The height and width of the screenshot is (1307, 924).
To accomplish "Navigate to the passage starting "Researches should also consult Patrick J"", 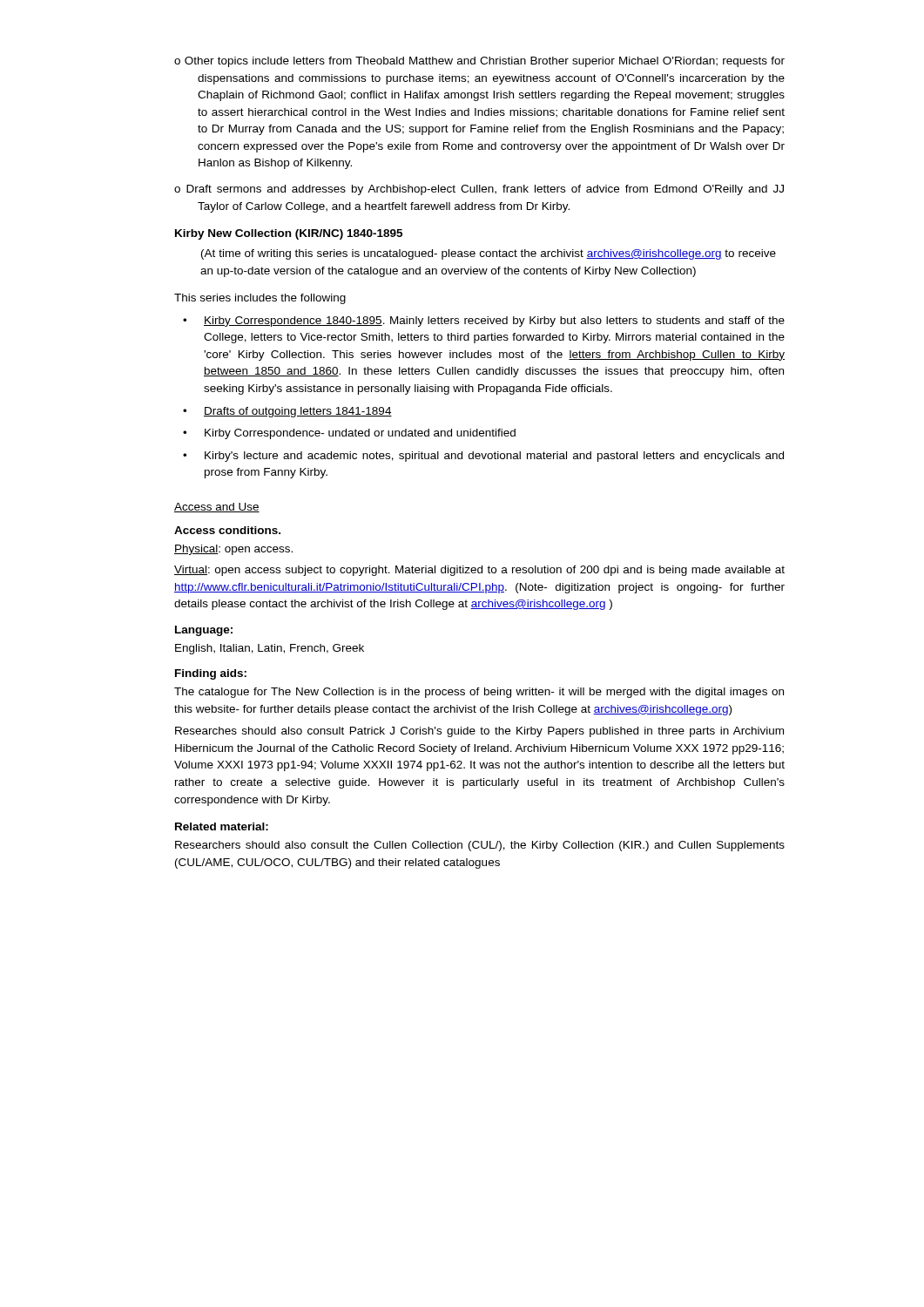I will [x=479, y=765].
